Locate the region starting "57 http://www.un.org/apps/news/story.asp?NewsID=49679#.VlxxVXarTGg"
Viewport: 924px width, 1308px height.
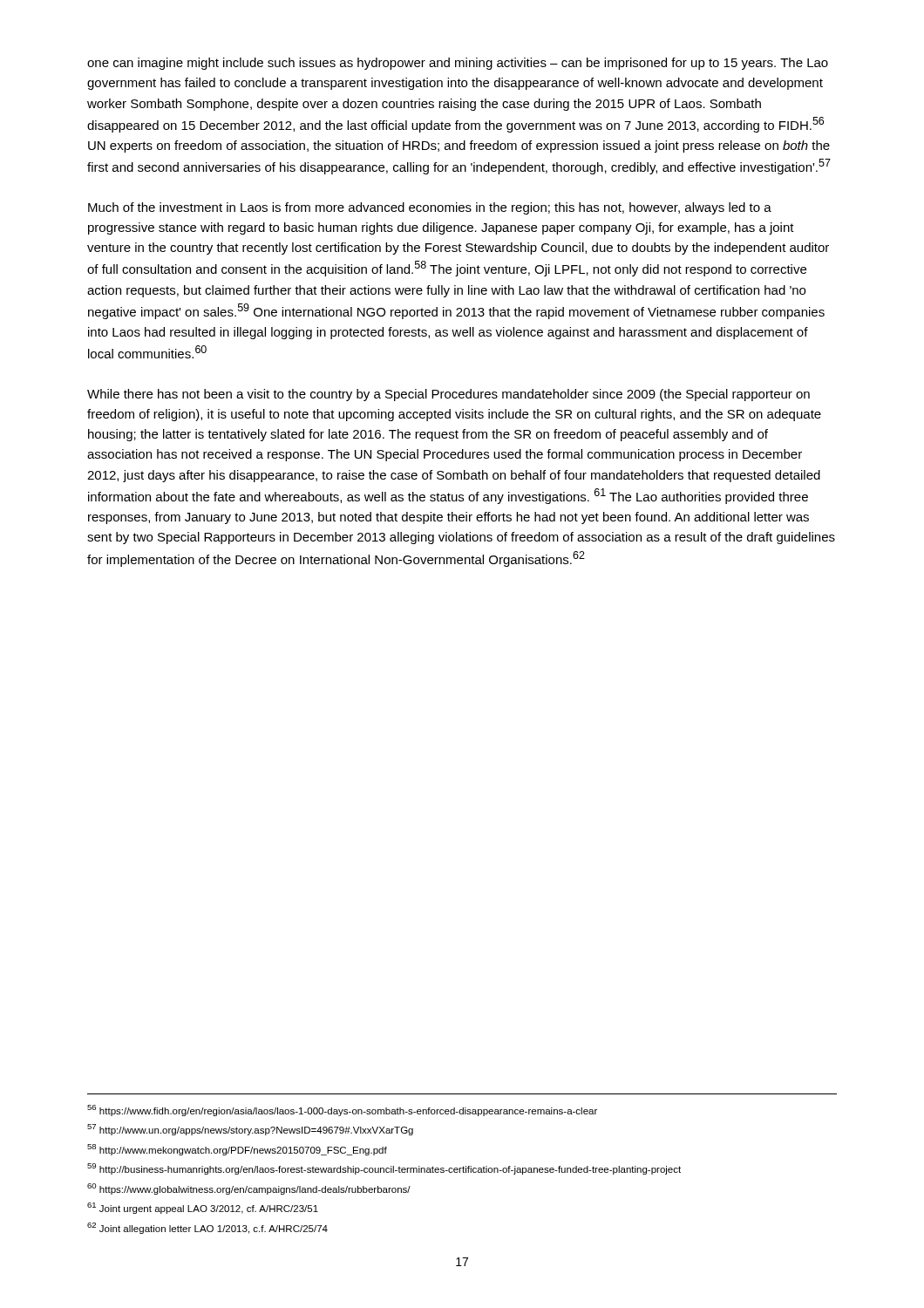pos(250,1128)
